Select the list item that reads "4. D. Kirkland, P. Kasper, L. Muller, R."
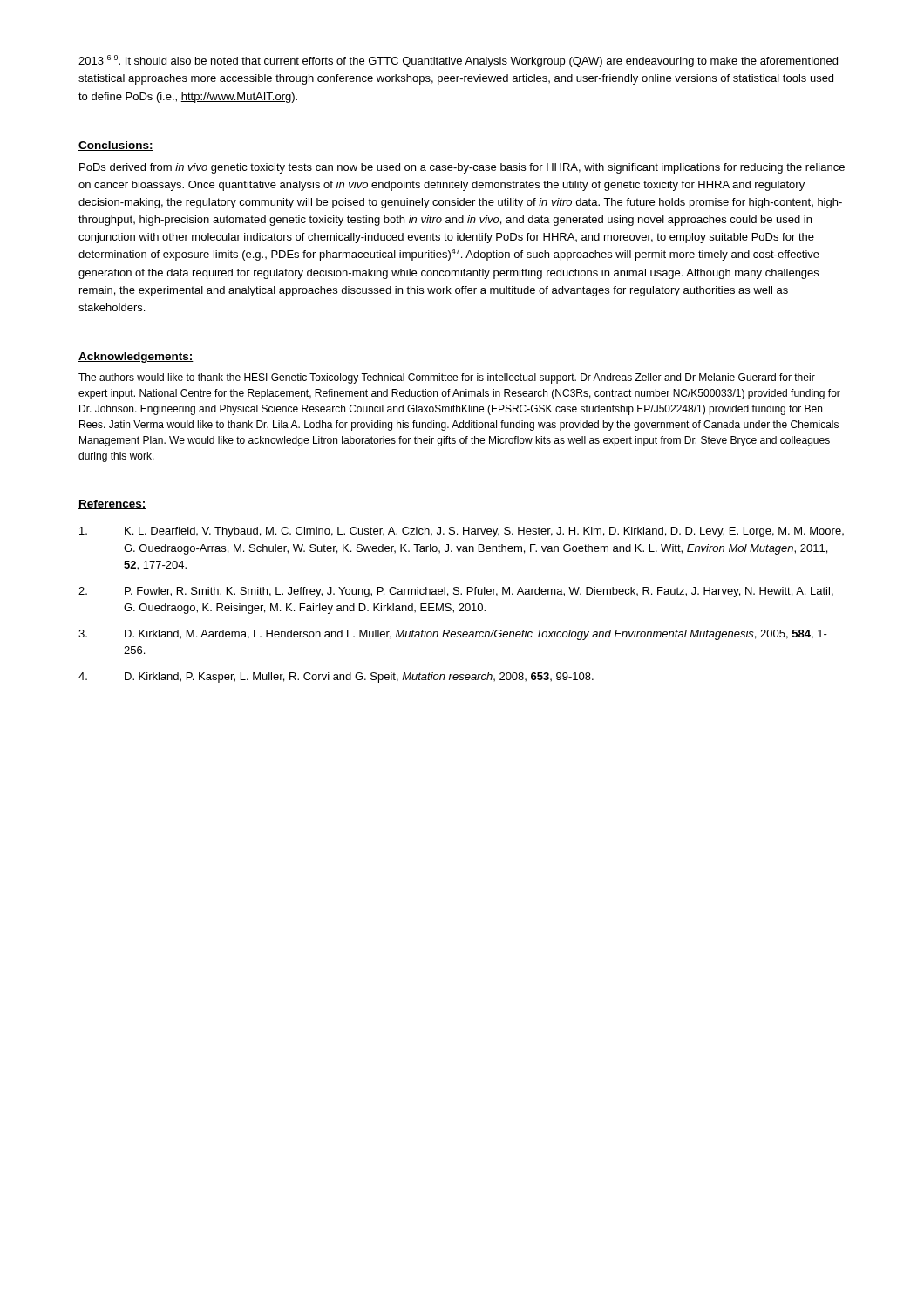924x1308 pixels. 462,676
